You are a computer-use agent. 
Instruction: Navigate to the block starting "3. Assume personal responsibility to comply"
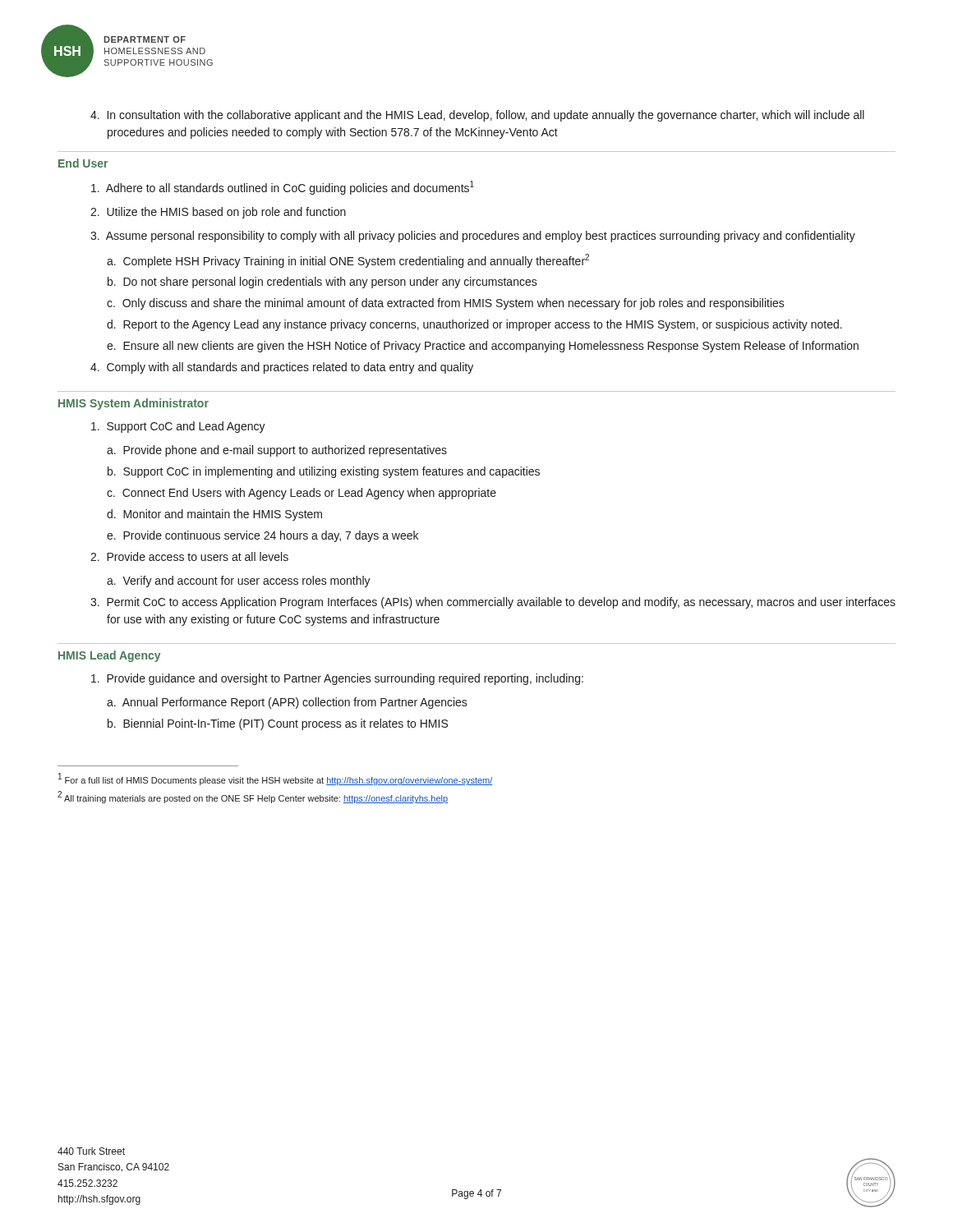[x=473, y=235]
